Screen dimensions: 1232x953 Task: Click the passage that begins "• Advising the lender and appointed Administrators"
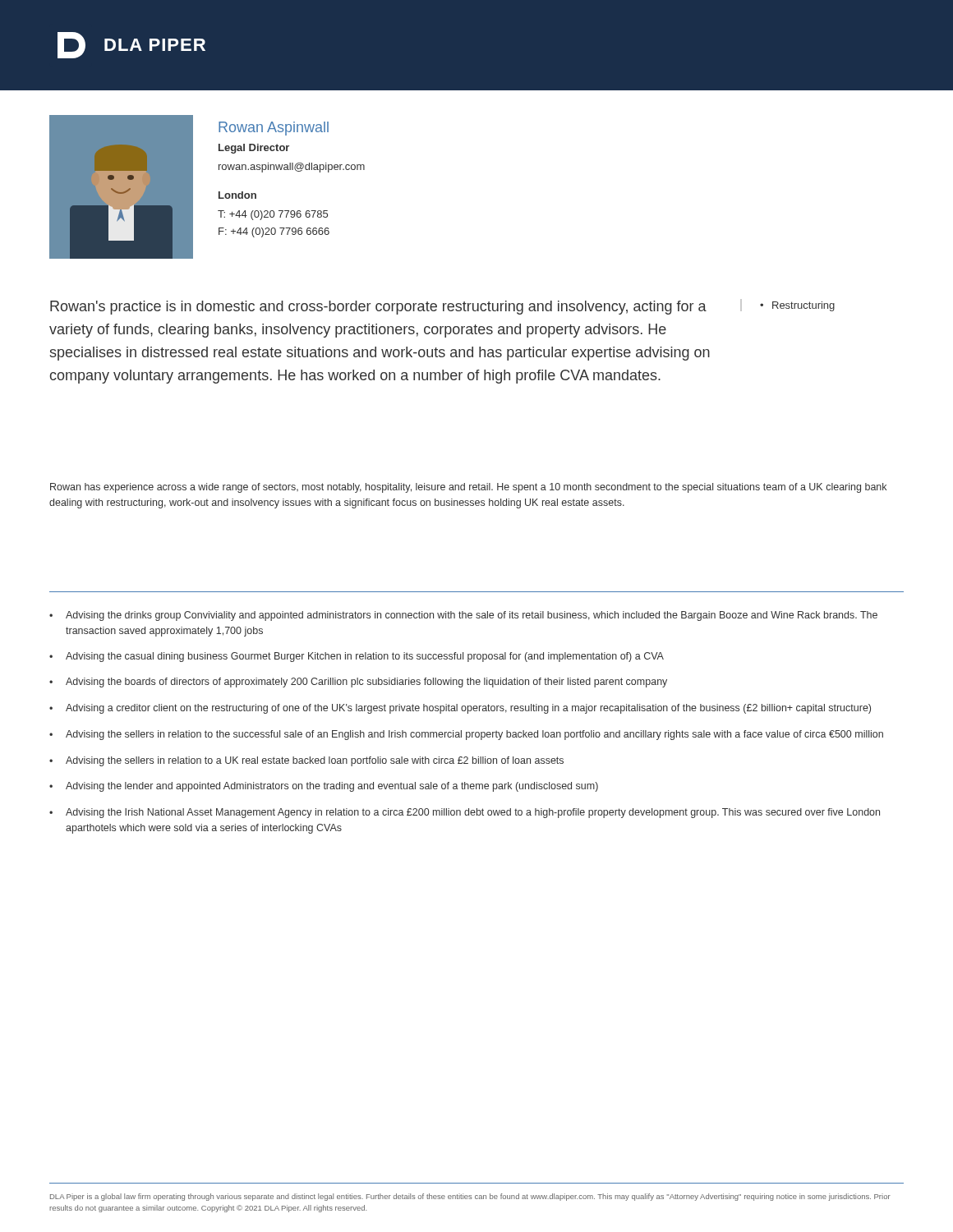point(324,787)
